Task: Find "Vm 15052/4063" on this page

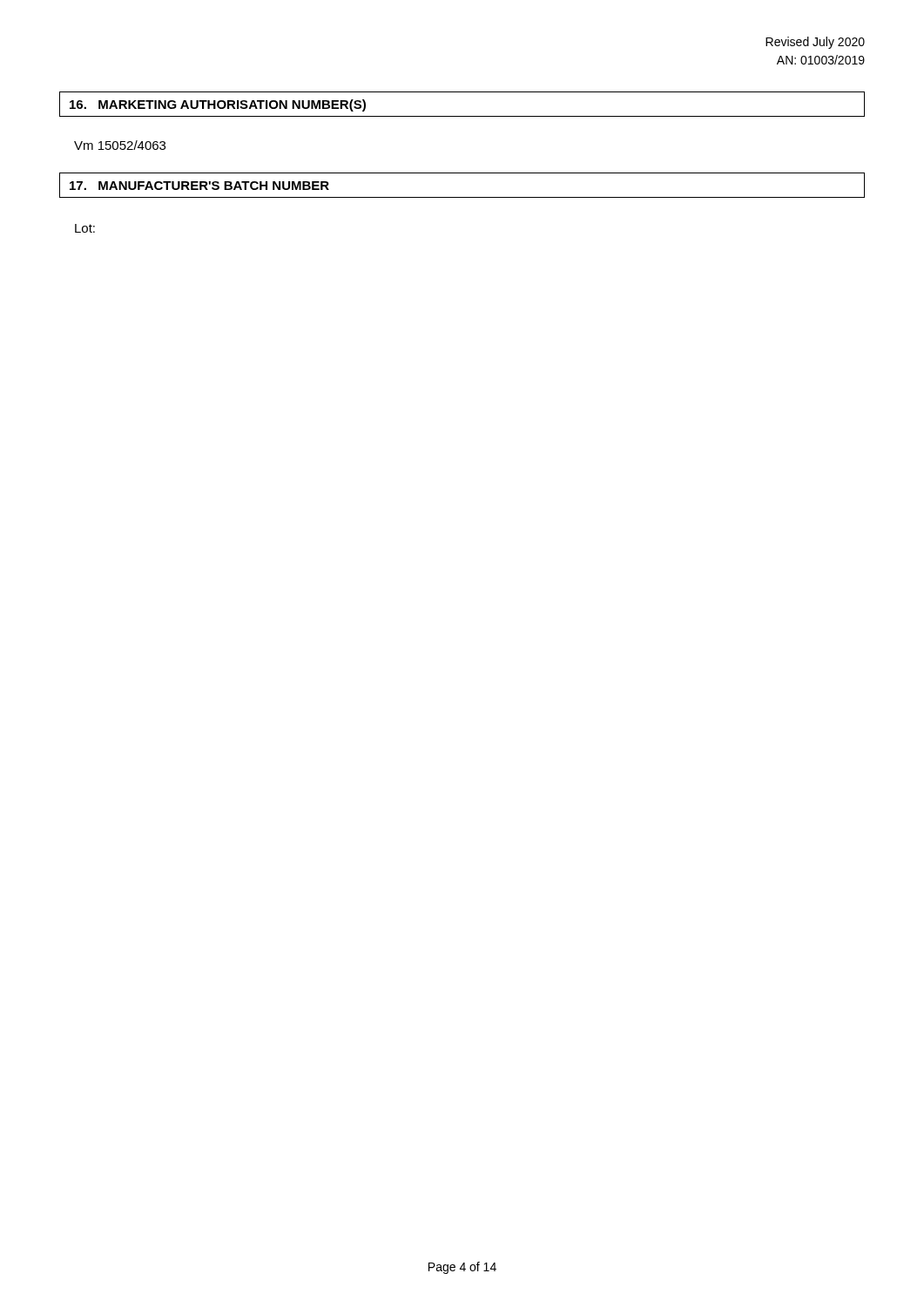Action: coord(120,145)
